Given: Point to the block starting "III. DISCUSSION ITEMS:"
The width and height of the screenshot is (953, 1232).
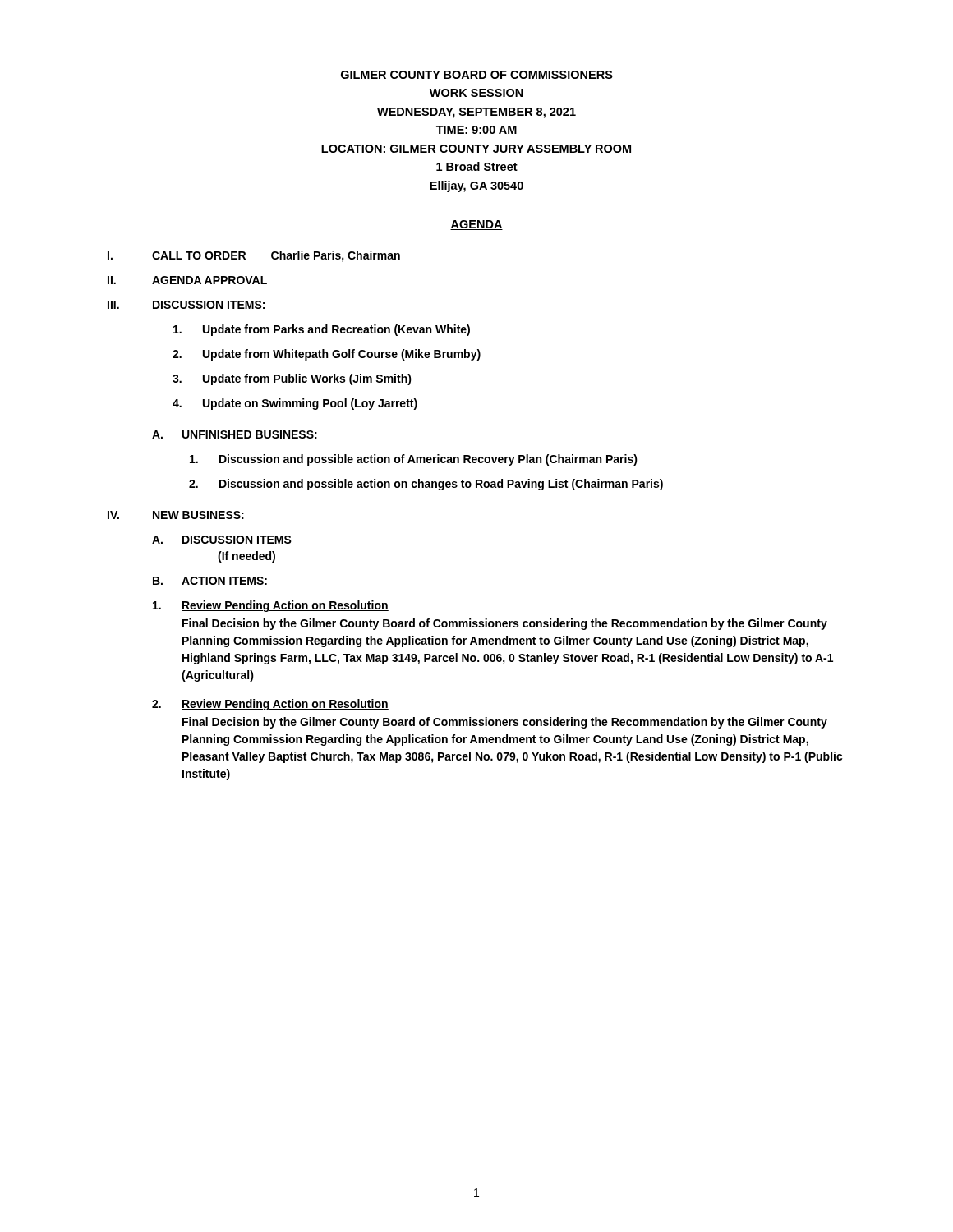Looking at the screenshot, I should click(186, 305).
